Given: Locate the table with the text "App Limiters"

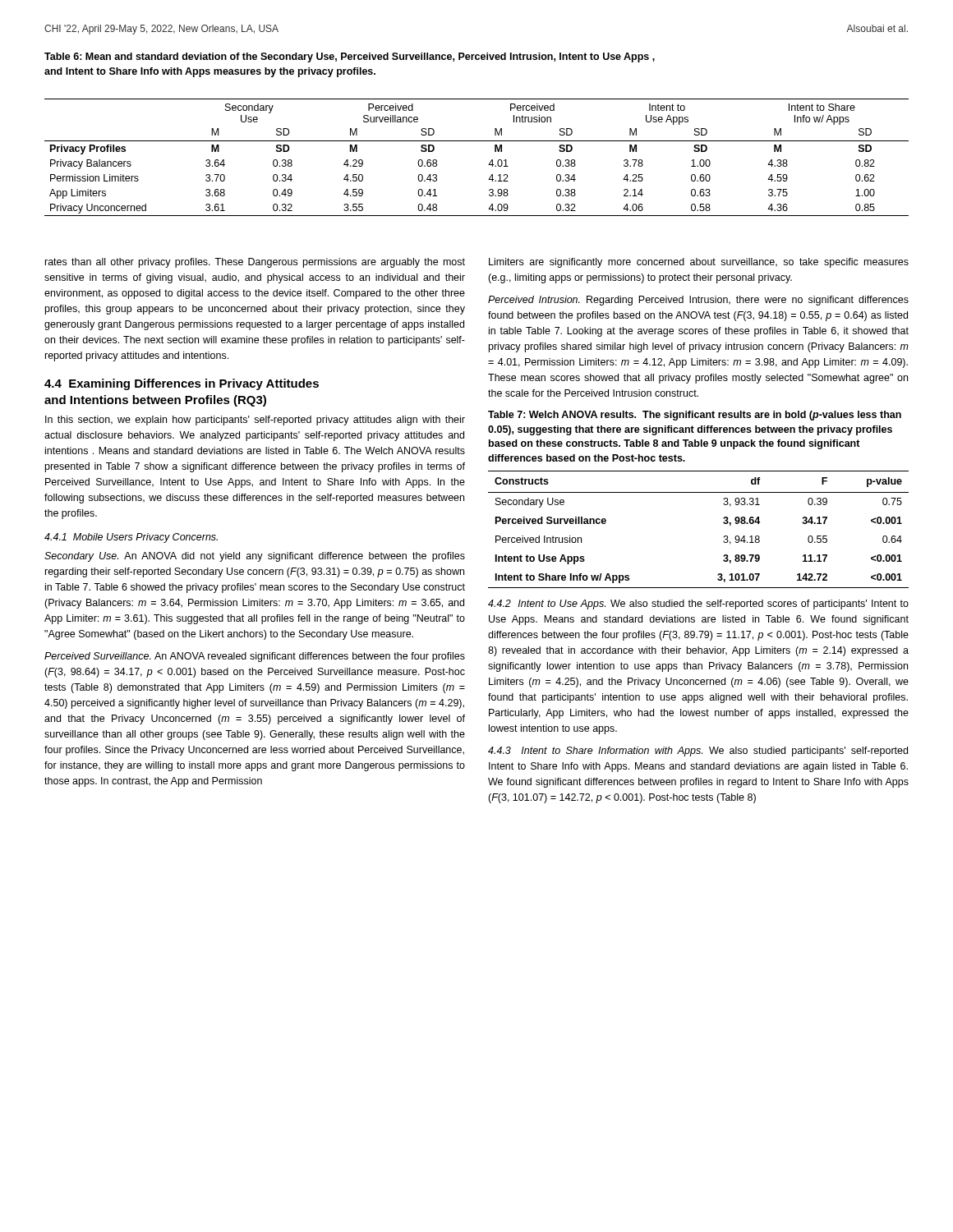Looking at the screenshot, I should pyautogui.click(x=476, y=157).
